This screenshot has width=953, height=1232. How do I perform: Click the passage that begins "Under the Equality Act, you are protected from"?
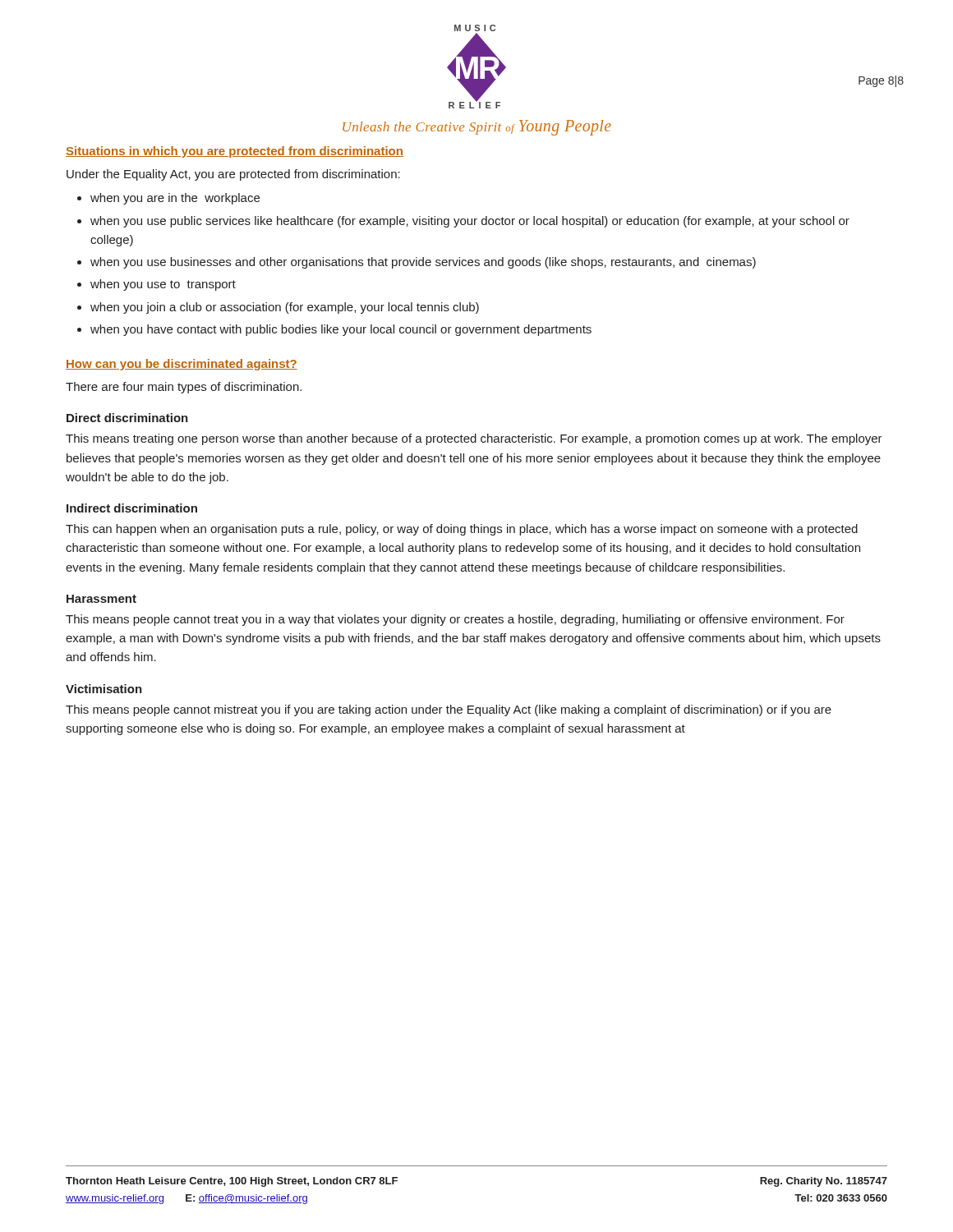pos(233,174)
